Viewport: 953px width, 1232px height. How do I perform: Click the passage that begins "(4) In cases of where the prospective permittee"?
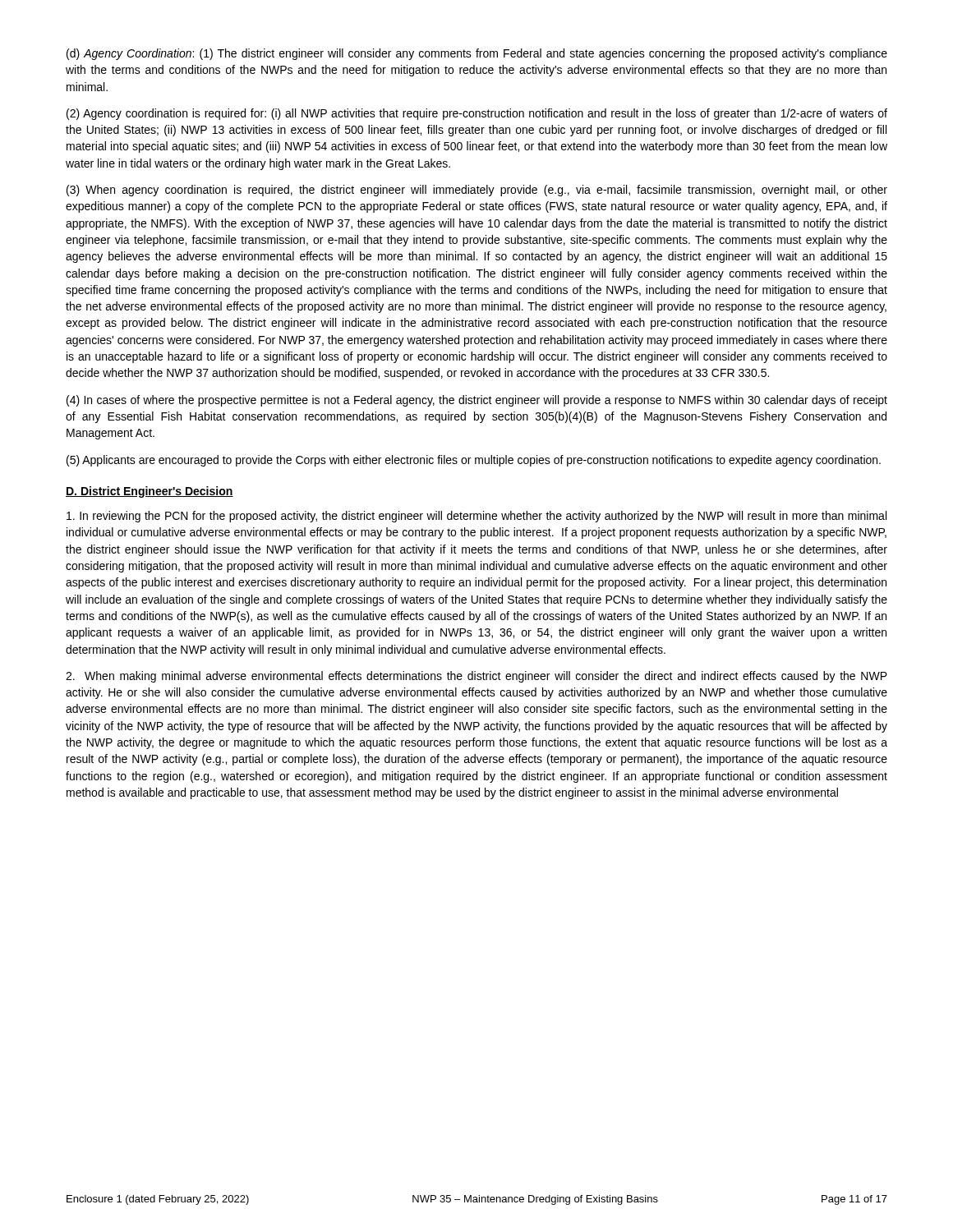click(x=476, y=416)
